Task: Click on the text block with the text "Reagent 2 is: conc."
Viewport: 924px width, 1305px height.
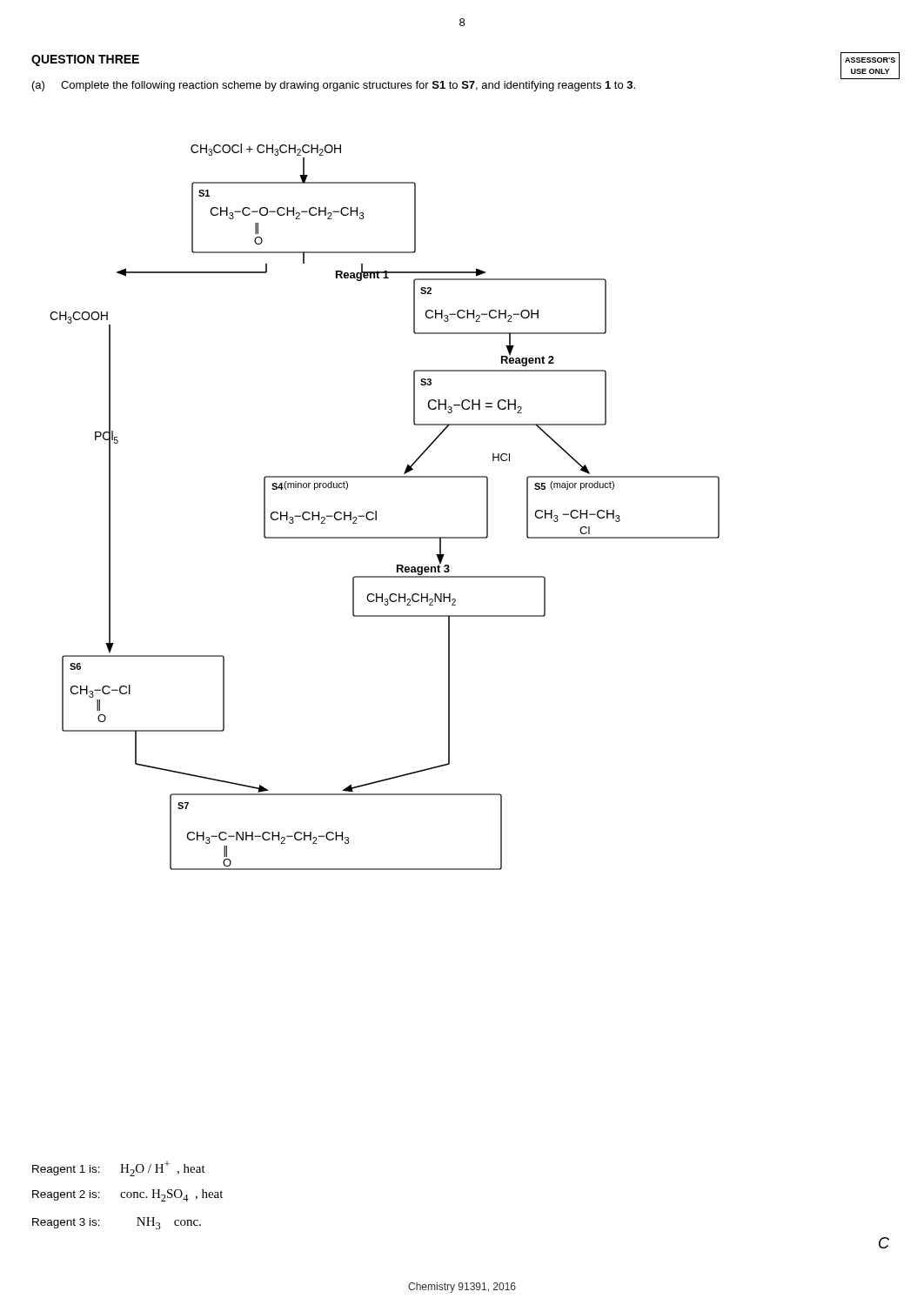Action: click(127, 1195)
